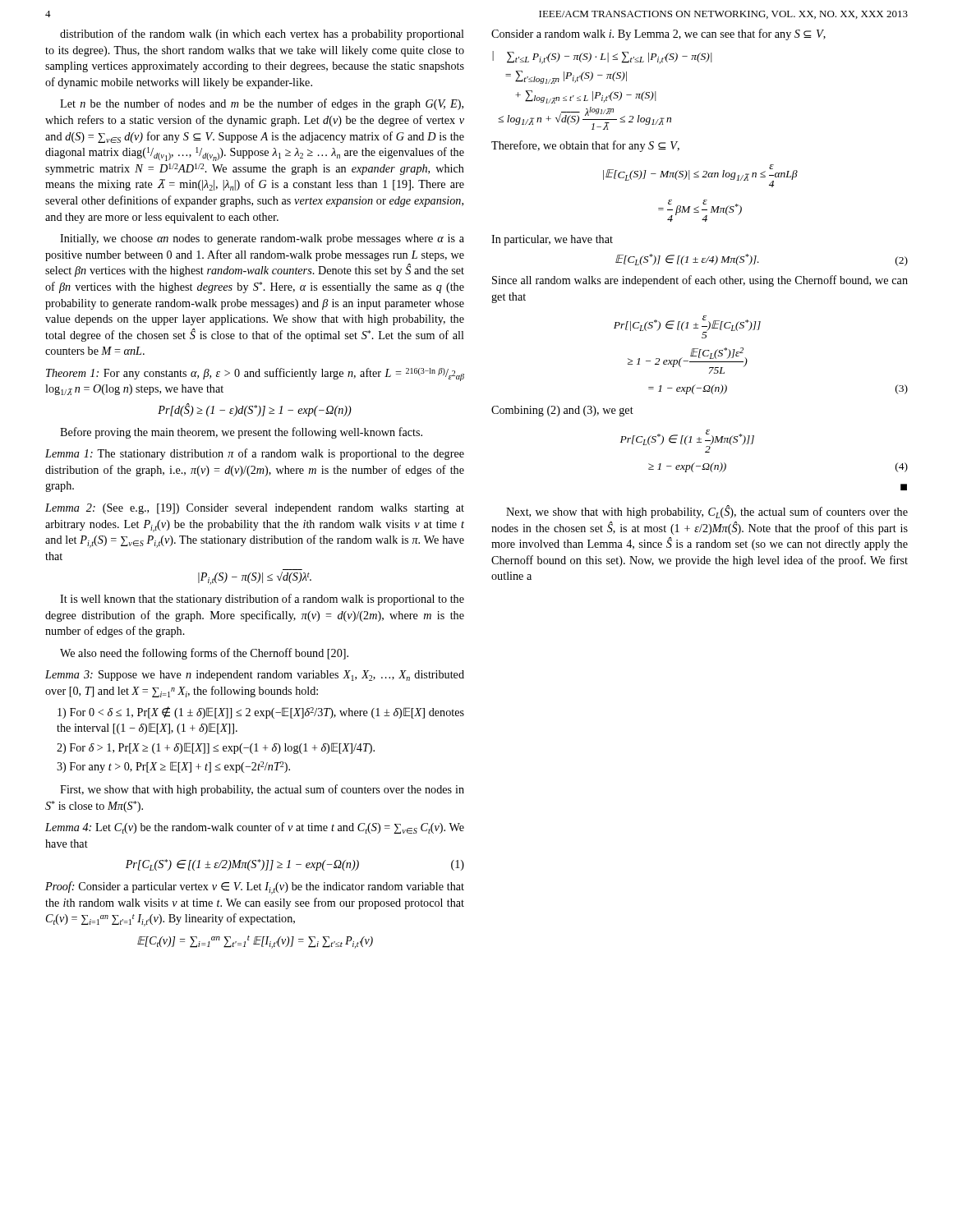
Task: Find the text block with the text "Since all random walks are independent"
Action: click(x=700, y=289)
